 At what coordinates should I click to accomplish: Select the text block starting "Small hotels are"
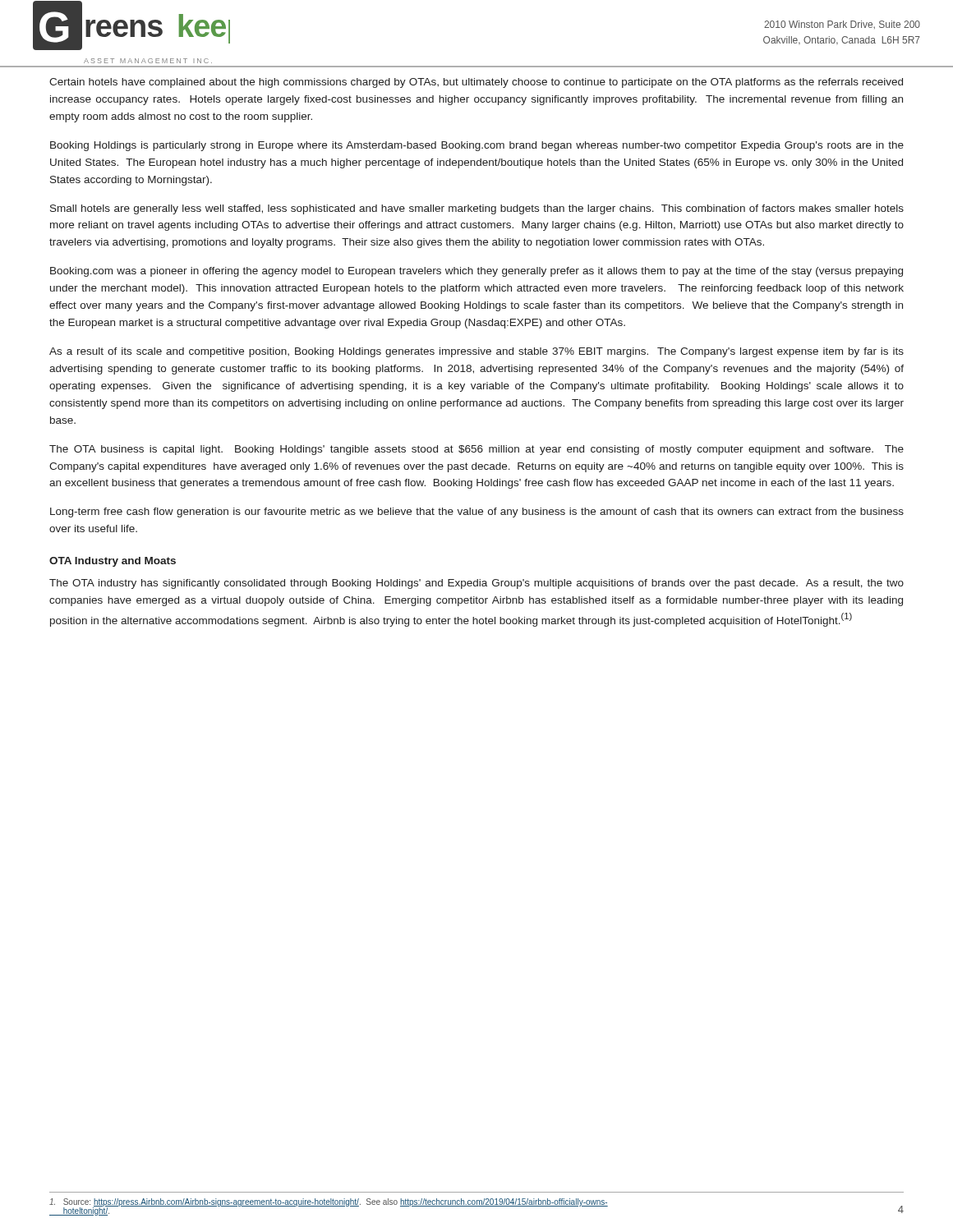[x=476, y=225]
